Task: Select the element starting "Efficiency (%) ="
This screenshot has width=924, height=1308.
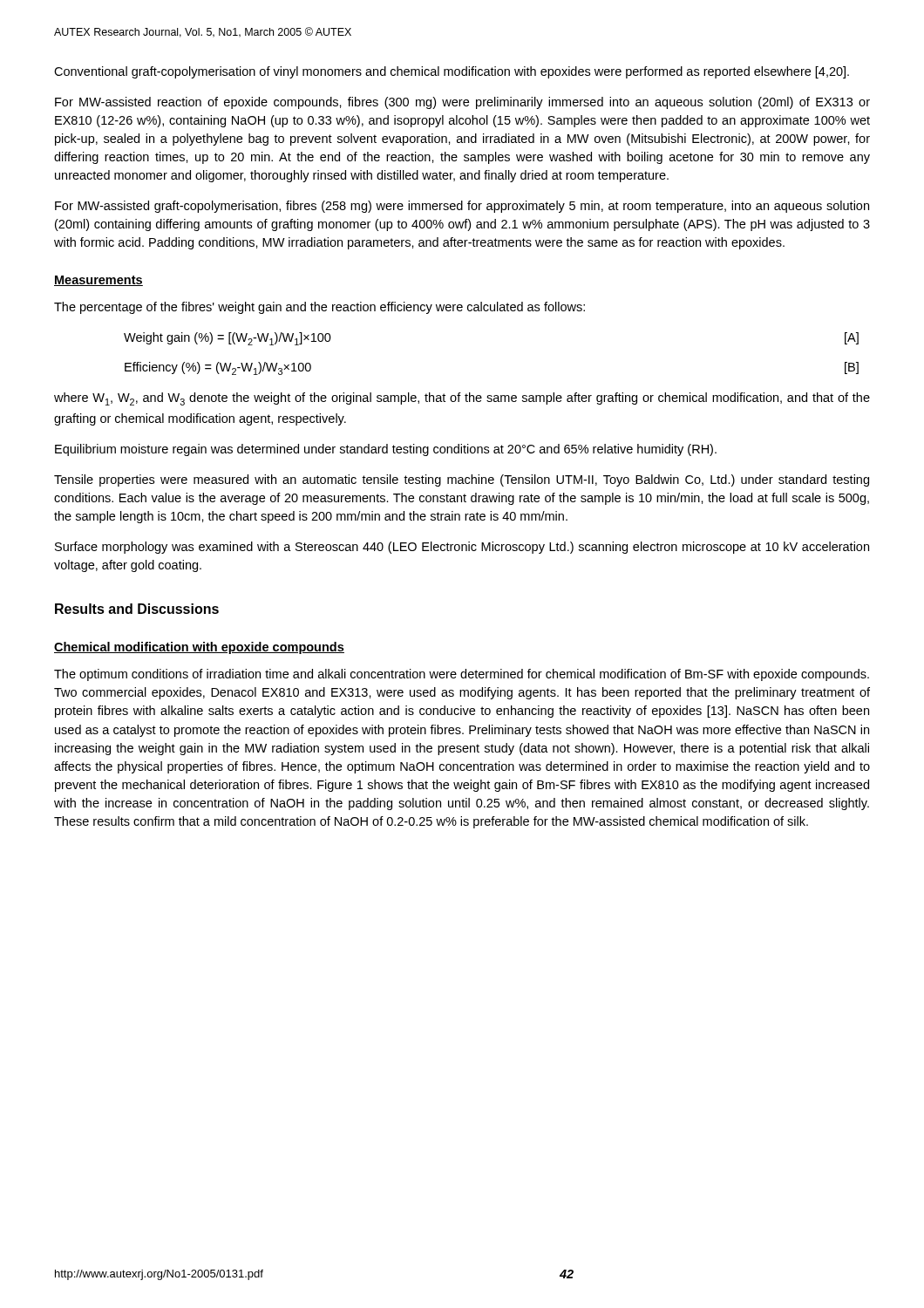Action: click(x=226, y=368)
